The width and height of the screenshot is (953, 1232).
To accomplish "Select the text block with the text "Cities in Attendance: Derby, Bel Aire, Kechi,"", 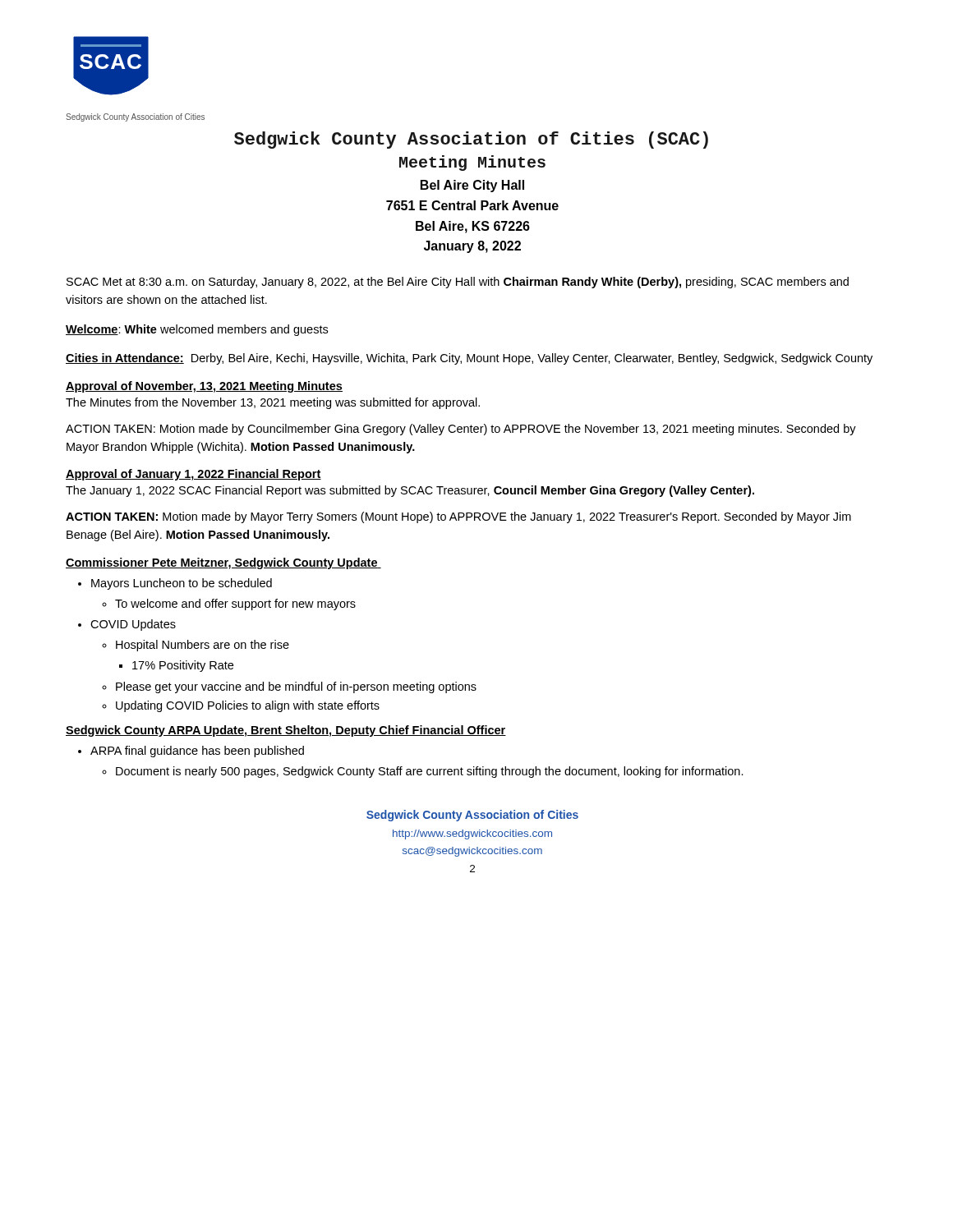I will click(x=469, y=358).
